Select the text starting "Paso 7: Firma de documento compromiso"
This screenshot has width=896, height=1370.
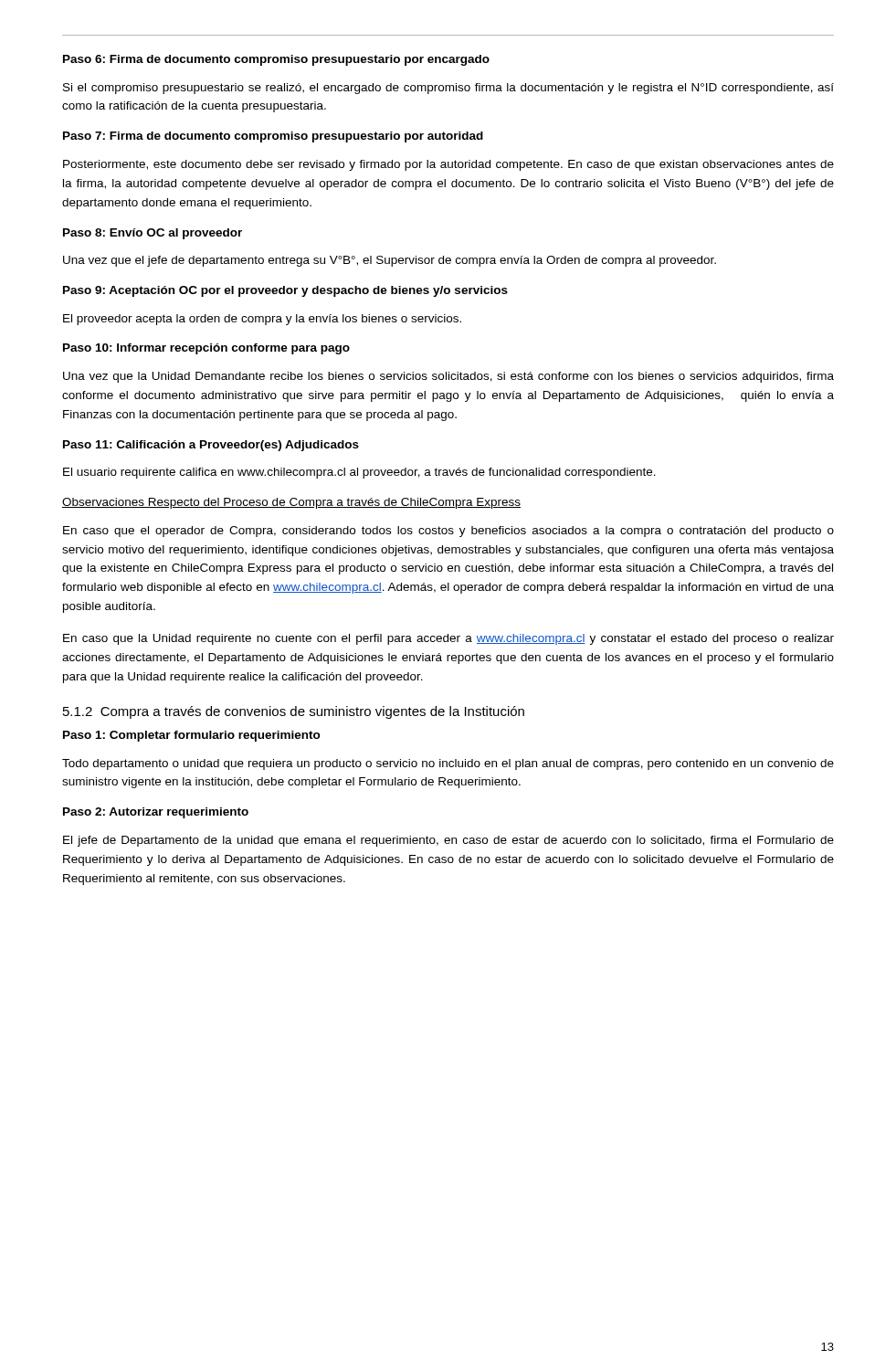point(448,136)
